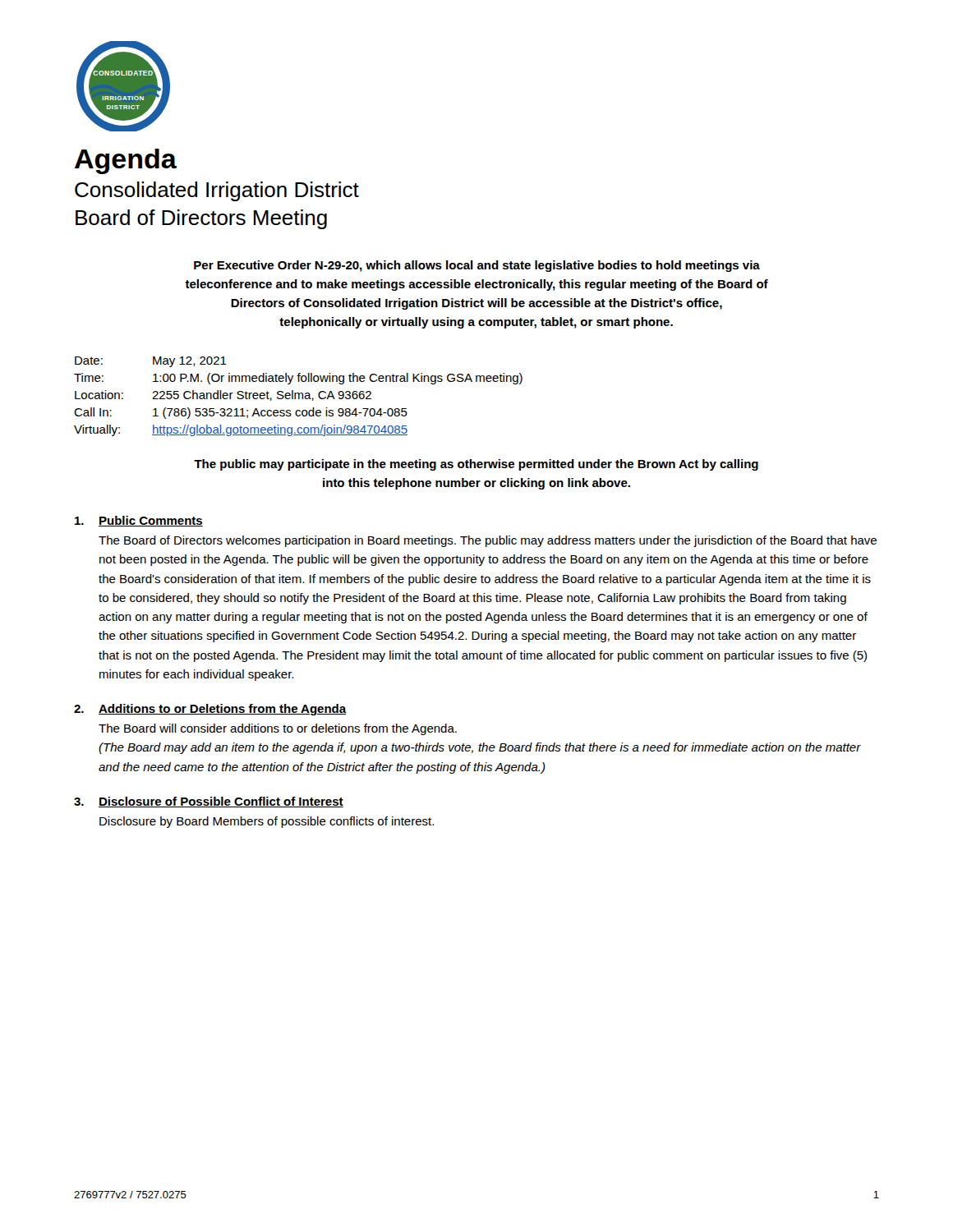Where is the passage that starts "2. Additions to or Deletions"?
This screenshot has width=953, height=1232.
[x=476, y=739]
